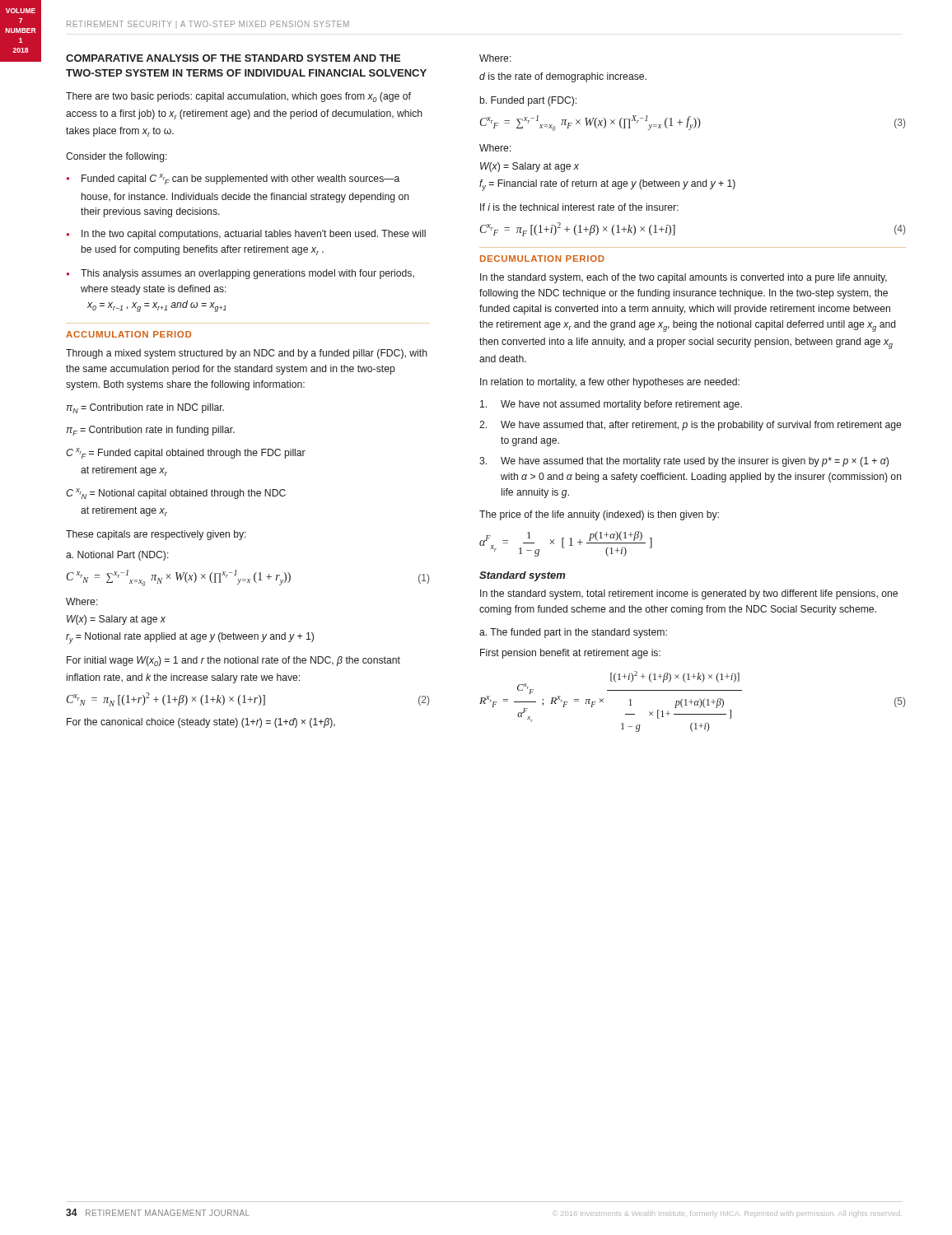Find the formula with the text "CxrN = πN"
This screenshot has width=952, height=1235.
248,700
